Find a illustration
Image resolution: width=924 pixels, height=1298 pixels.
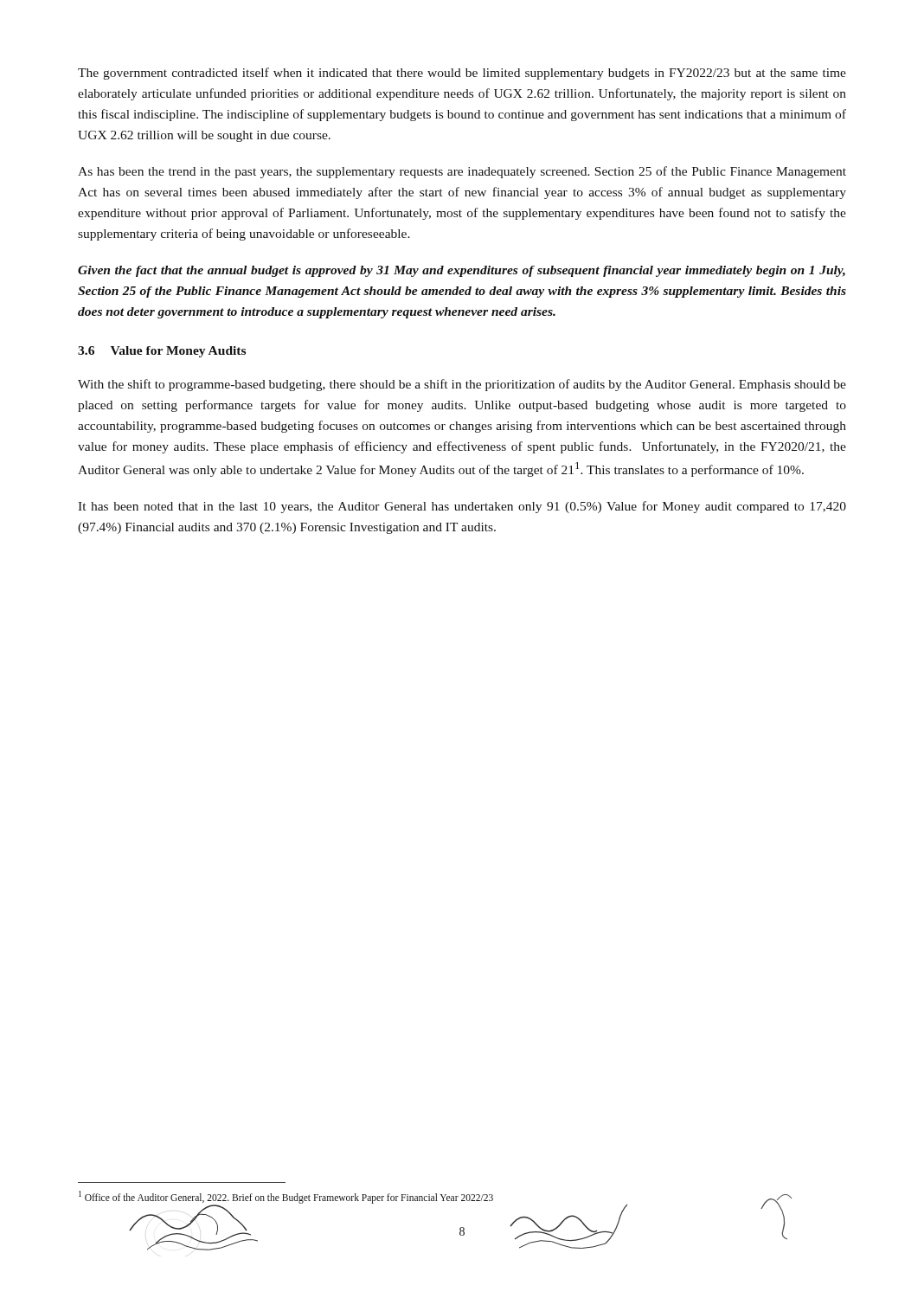pyautogui.click(x=462, y=1218)
